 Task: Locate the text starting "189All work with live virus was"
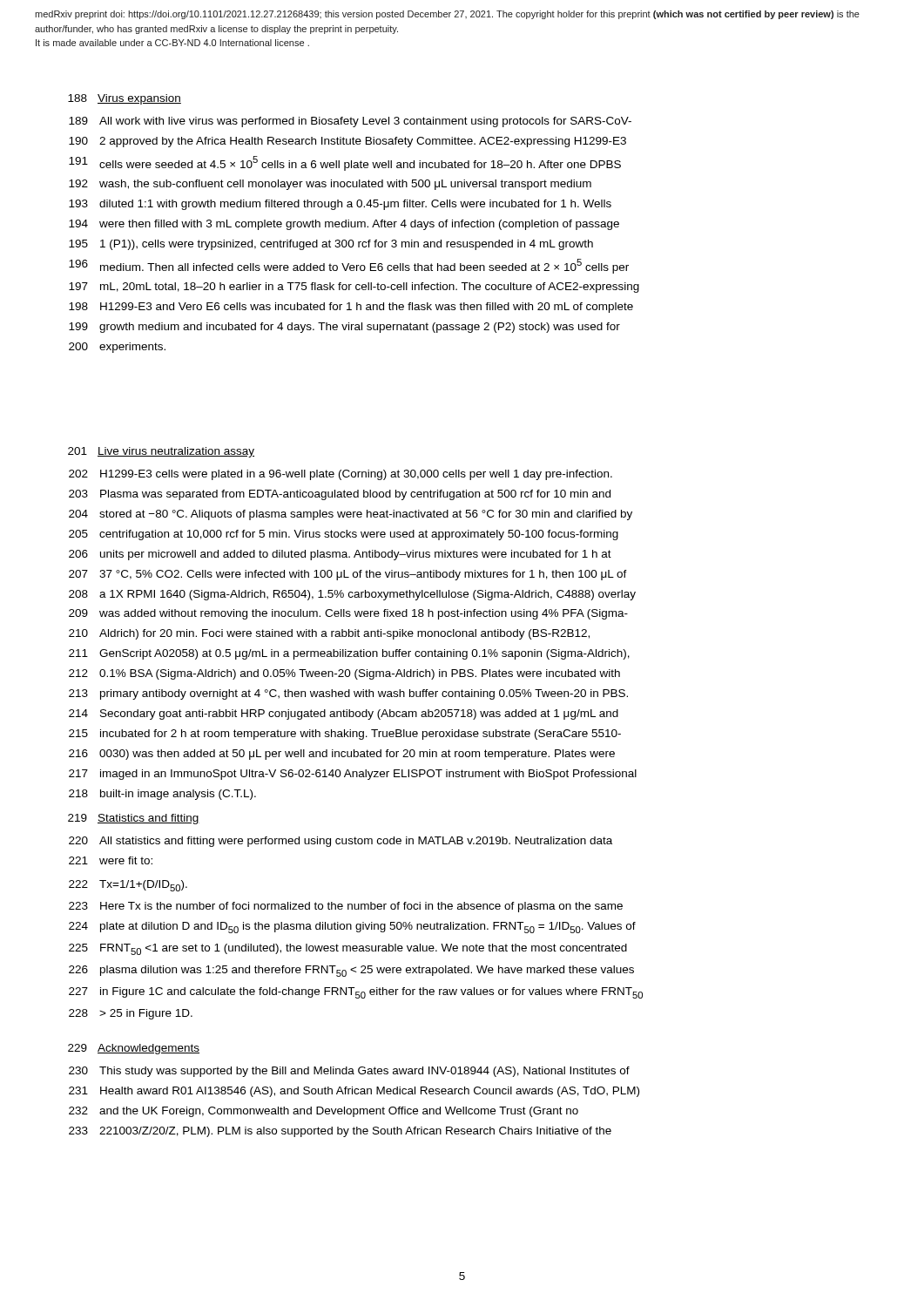451,234
